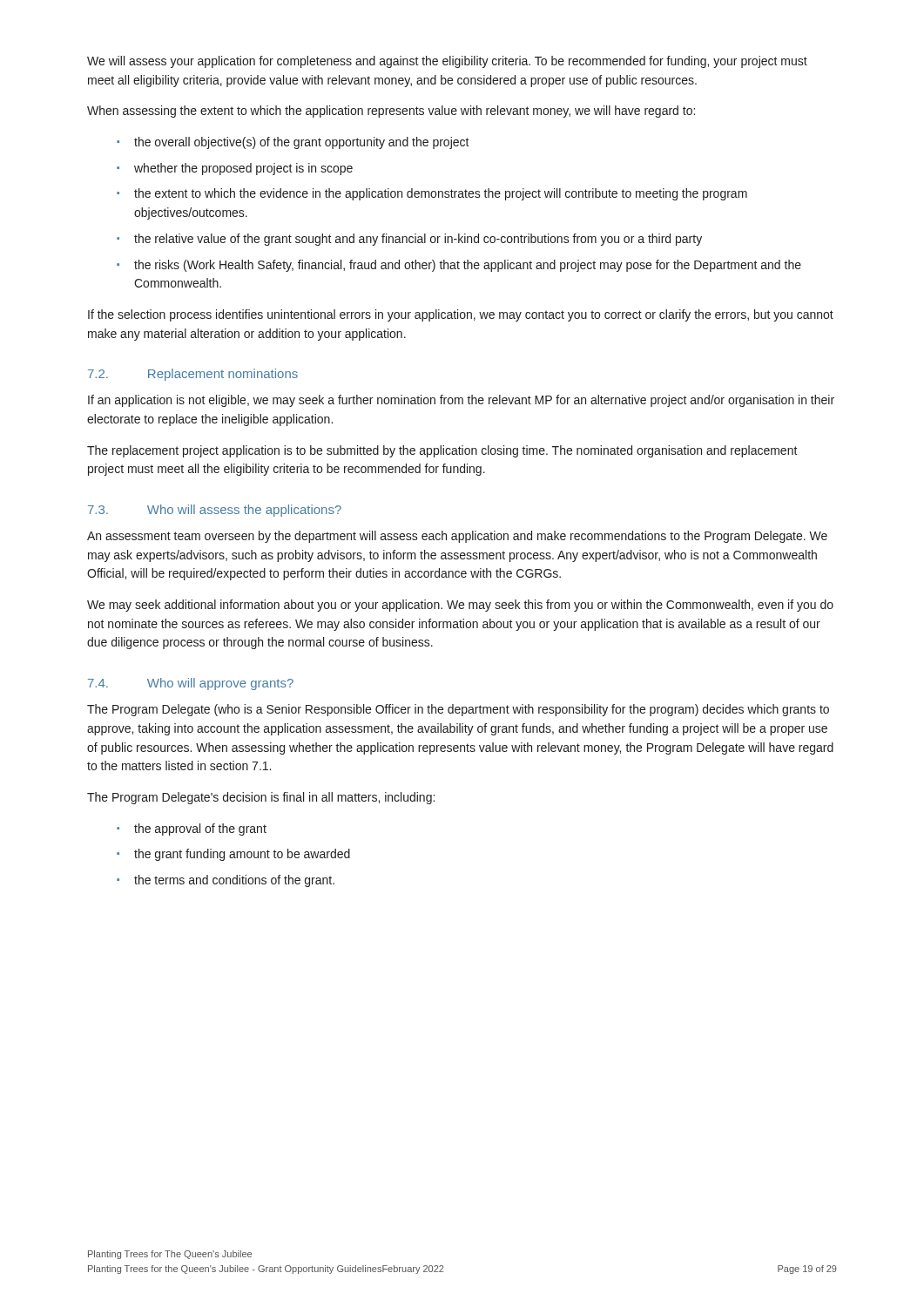Select the passage starting "7.2. Replacement nominations"
This screenshot has width=924, height=1307.
tap(193, 374)
